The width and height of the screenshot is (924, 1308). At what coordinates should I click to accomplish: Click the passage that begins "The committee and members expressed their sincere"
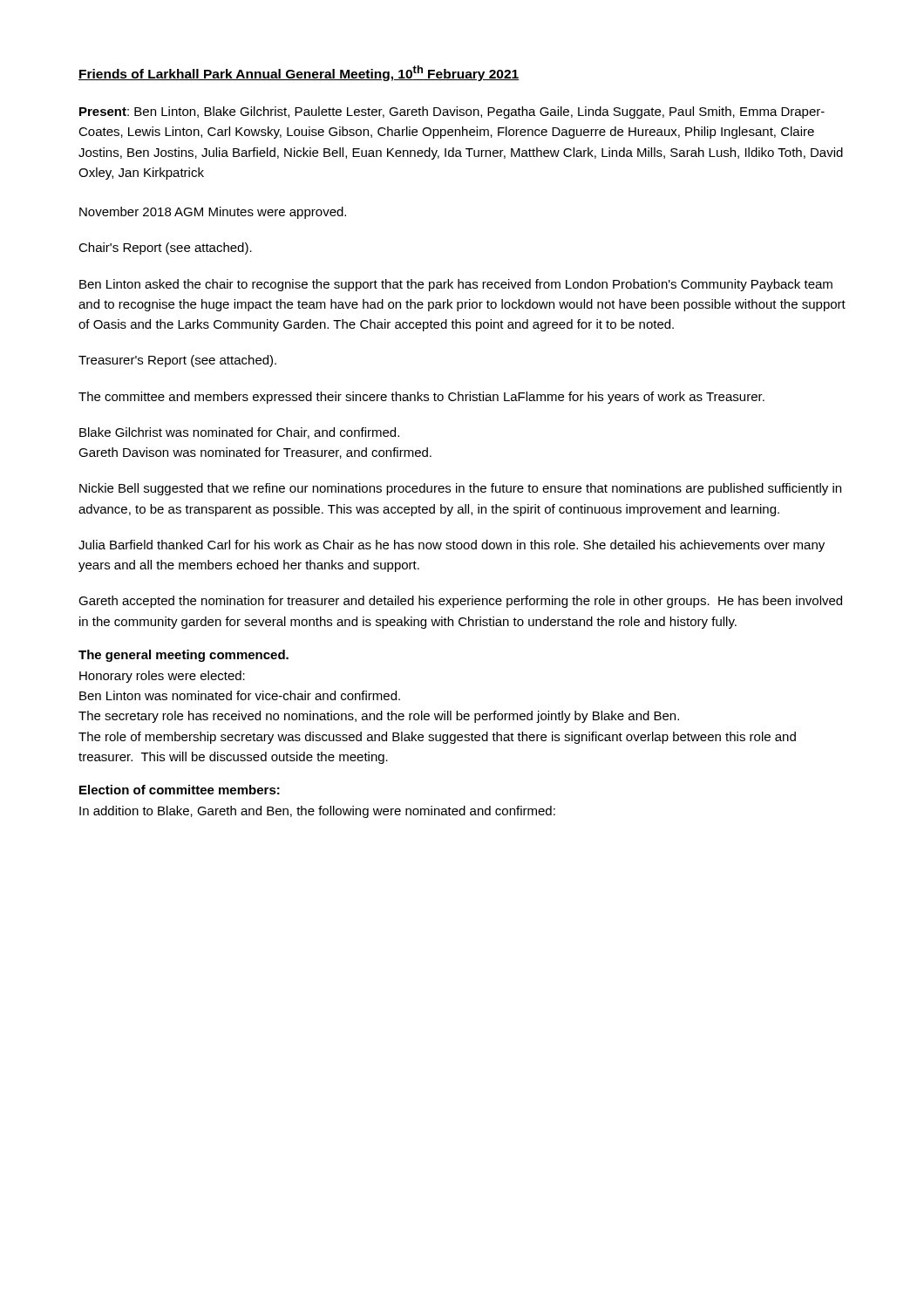(422, 396)
